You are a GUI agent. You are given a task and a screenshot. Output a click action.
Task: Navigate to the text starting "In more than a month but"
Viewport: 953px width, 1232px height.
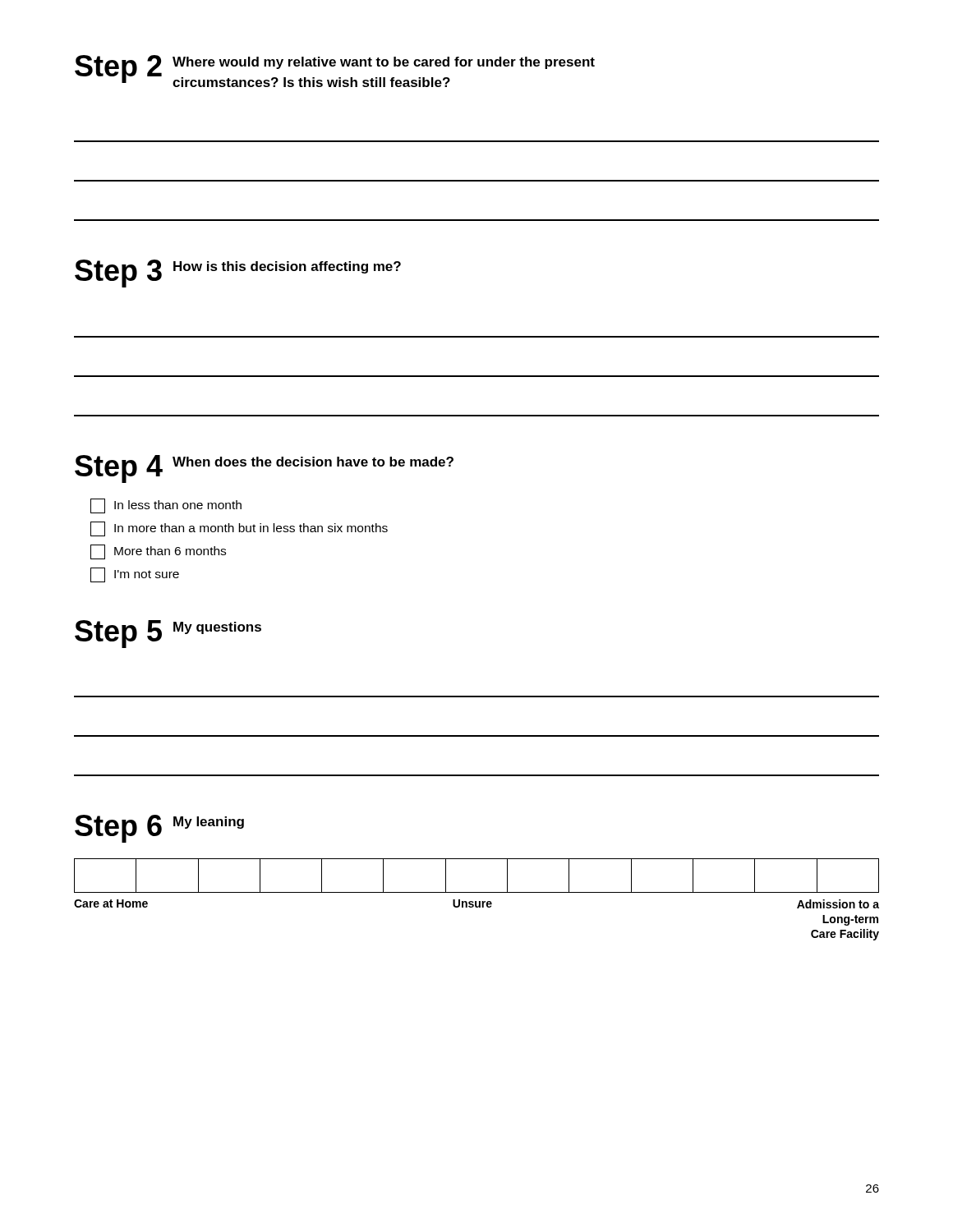click(x=239, y=528)
